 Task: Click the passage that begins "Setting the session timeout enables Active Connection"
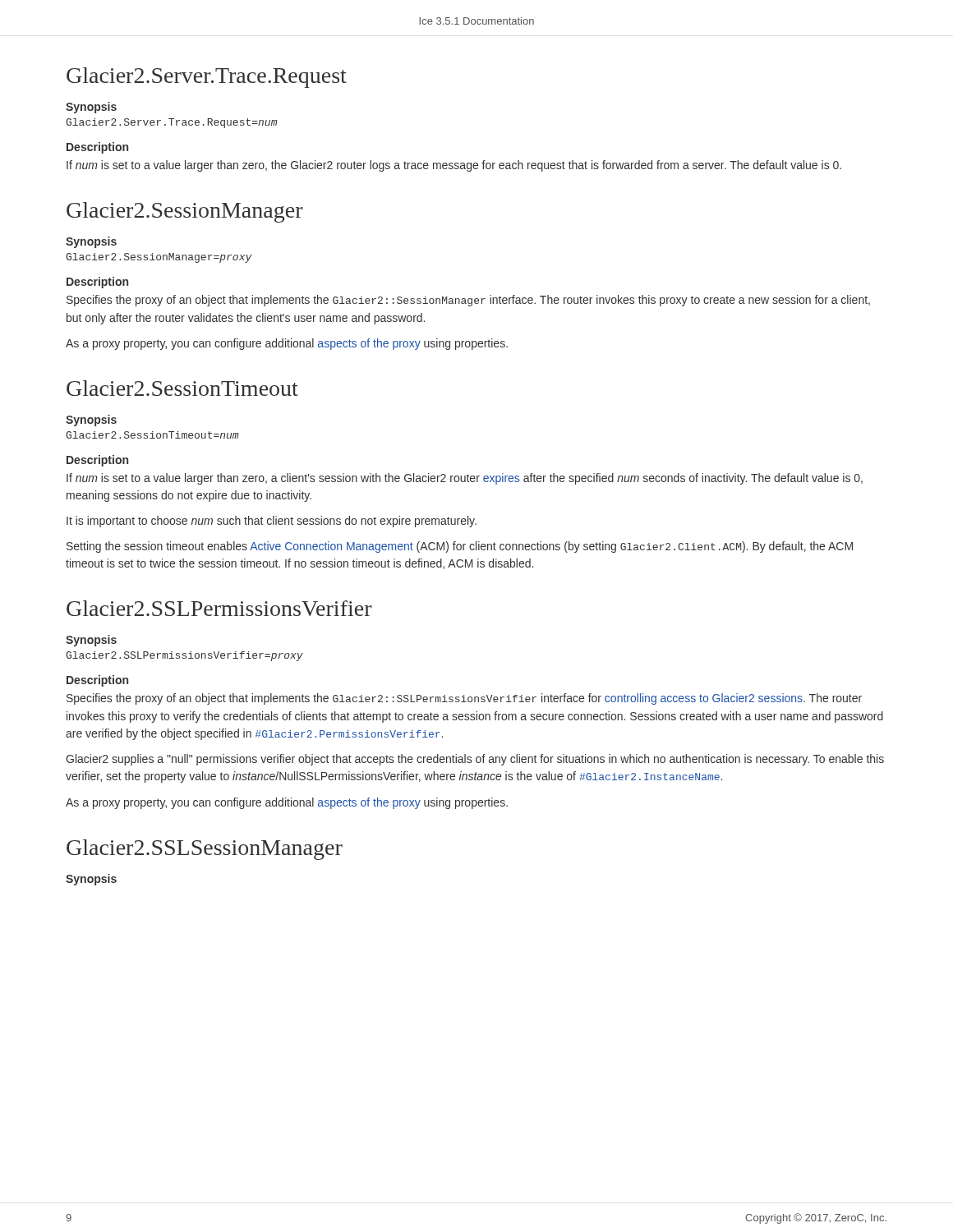[x=460, y=555]
